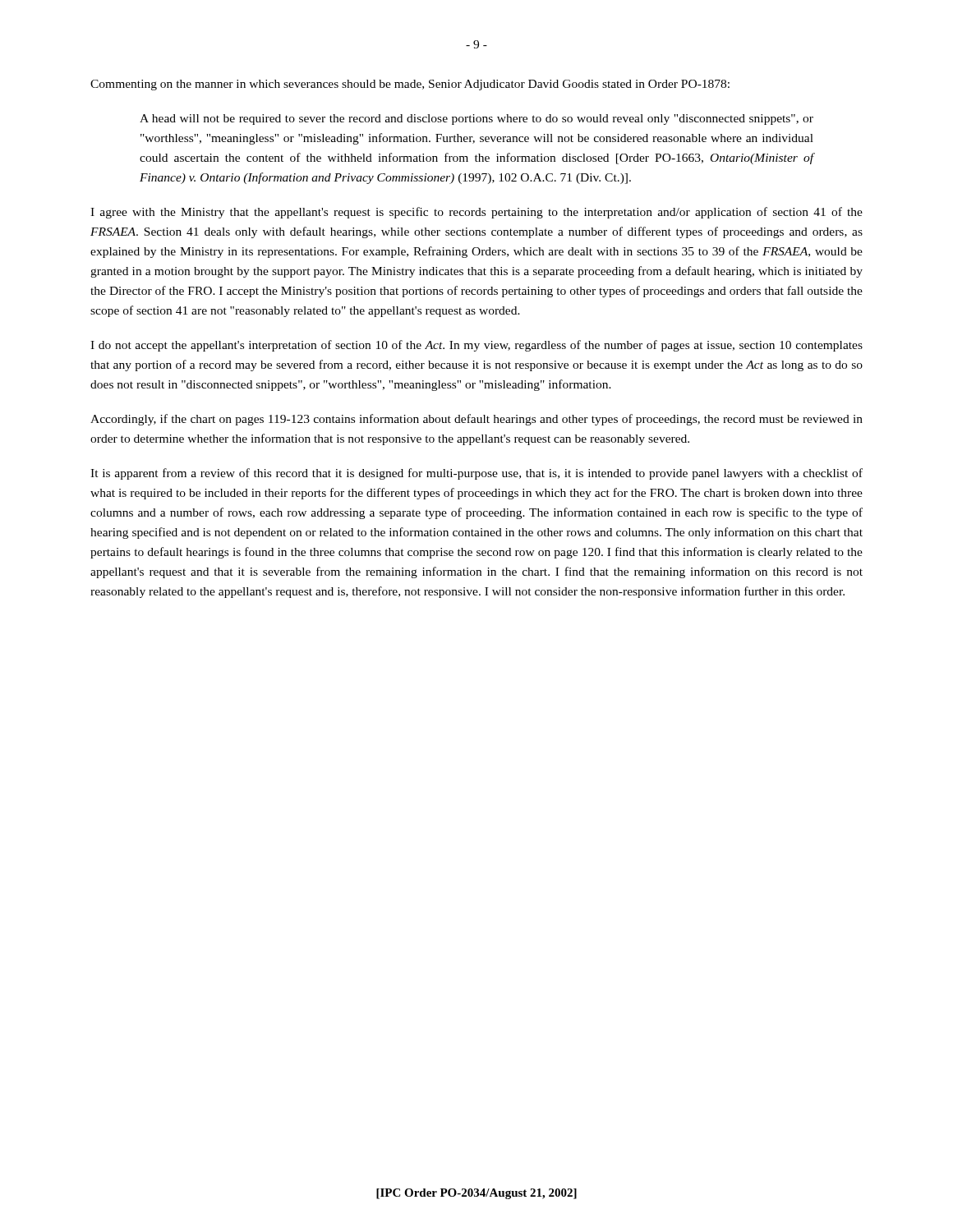
Task: Find the passage starting "I do not"
Action: pos(476,364)
